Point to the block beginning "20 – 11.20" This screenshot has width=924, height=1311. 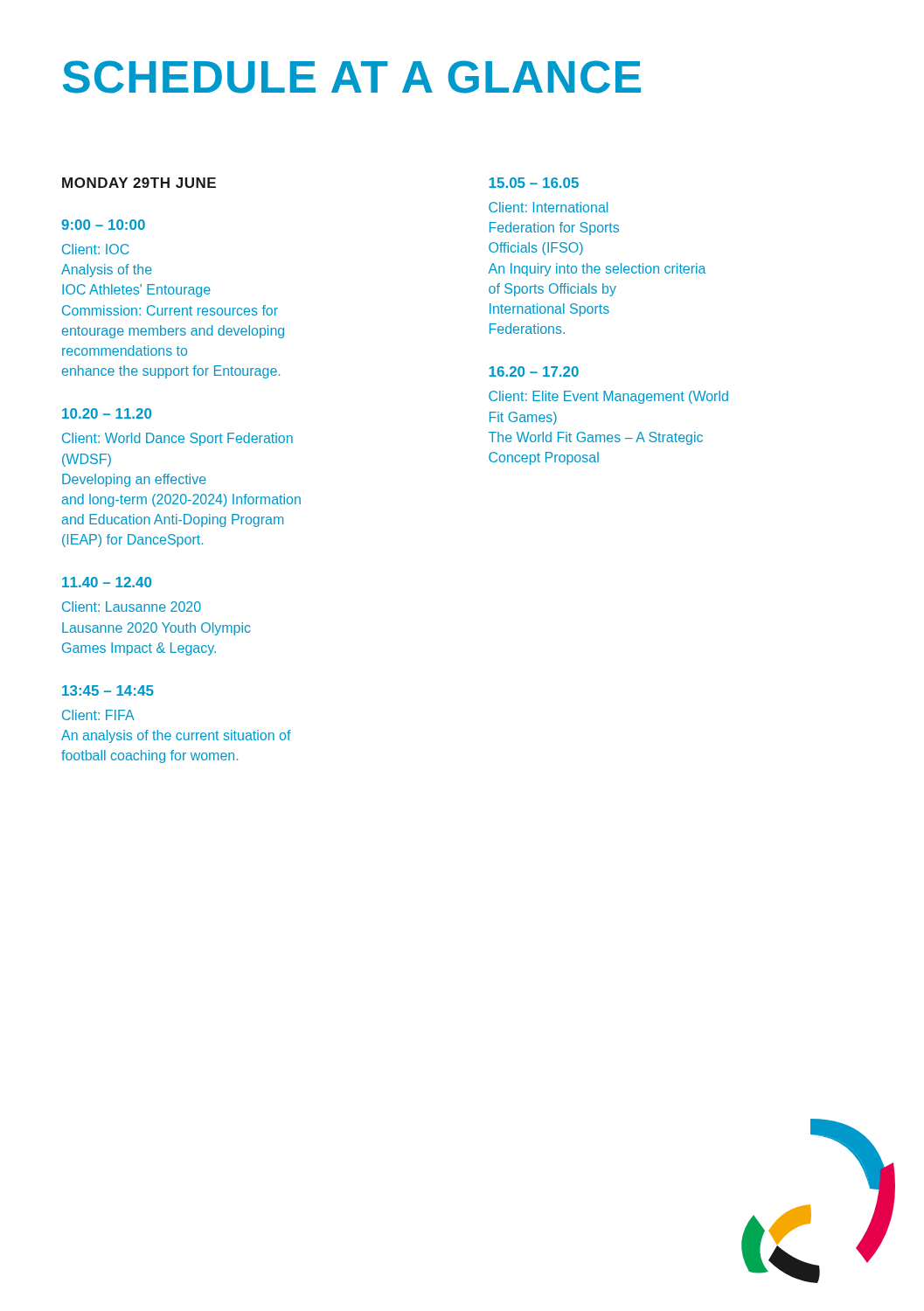pos(107,413)
